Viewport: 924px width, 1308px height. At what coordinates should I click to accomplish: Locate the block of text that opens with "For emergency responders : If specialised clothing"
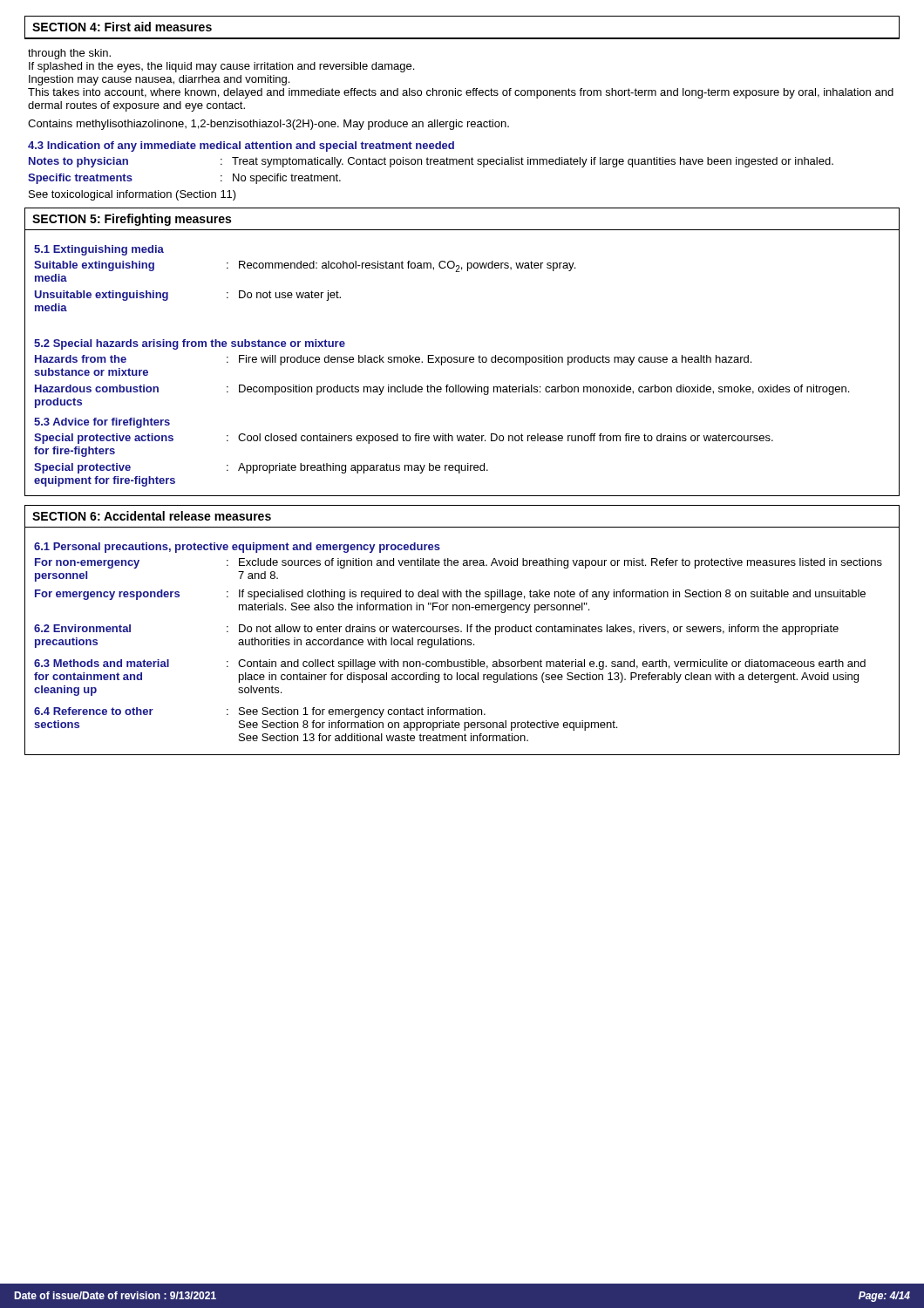point(462,600)
